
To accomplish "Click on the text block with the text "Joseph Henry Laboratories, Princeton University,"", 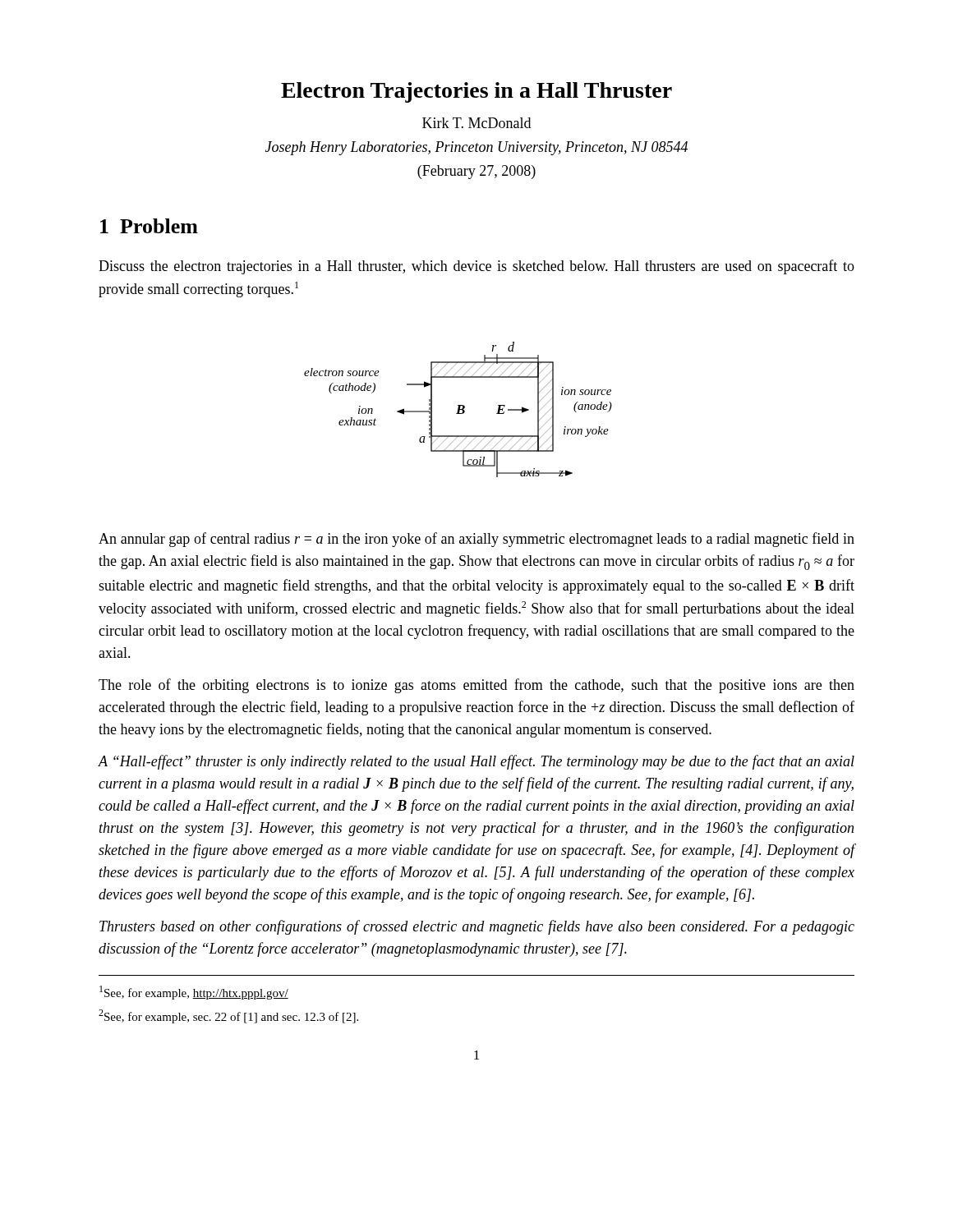I will [x=476, y=147].
